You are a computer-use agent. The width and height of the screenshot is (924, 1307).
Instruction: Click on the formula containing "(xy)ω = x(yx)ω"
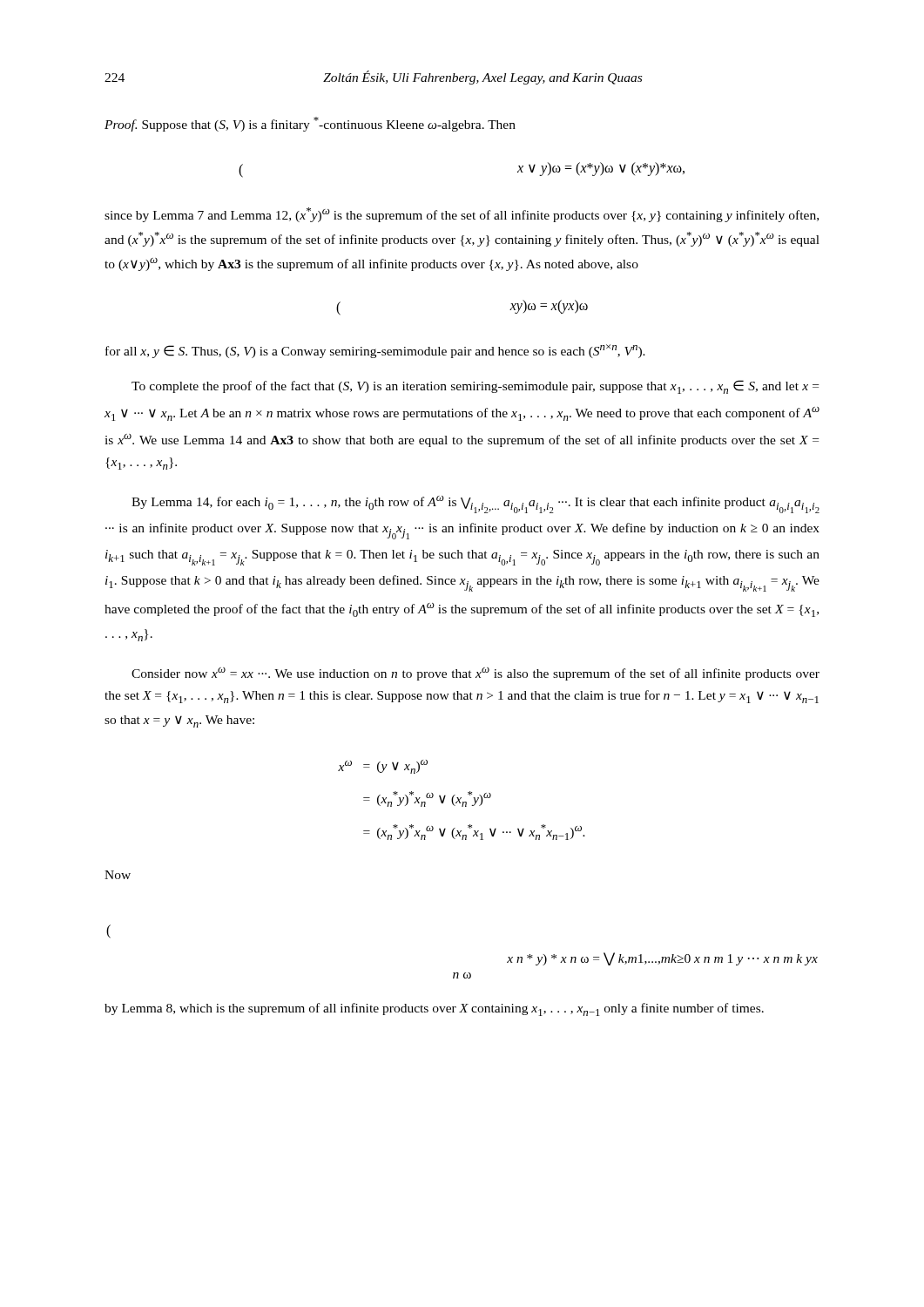pyautogui.click(x=338, y=307)
